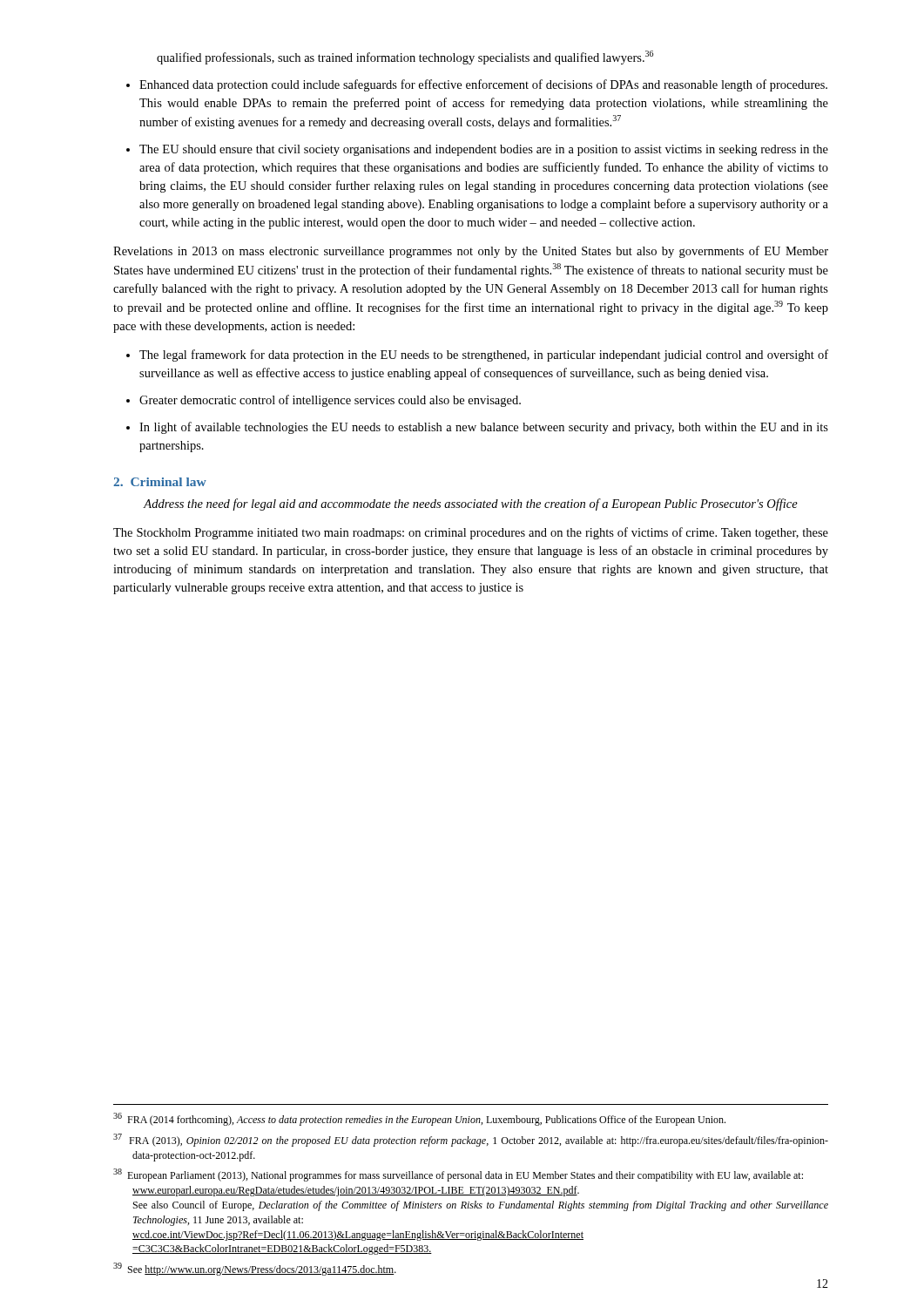The width and height of the screenshot is (924, 1307).
Task: Find the section header that reads "2. Criminal law"
Action: click(x=160, y=481)
